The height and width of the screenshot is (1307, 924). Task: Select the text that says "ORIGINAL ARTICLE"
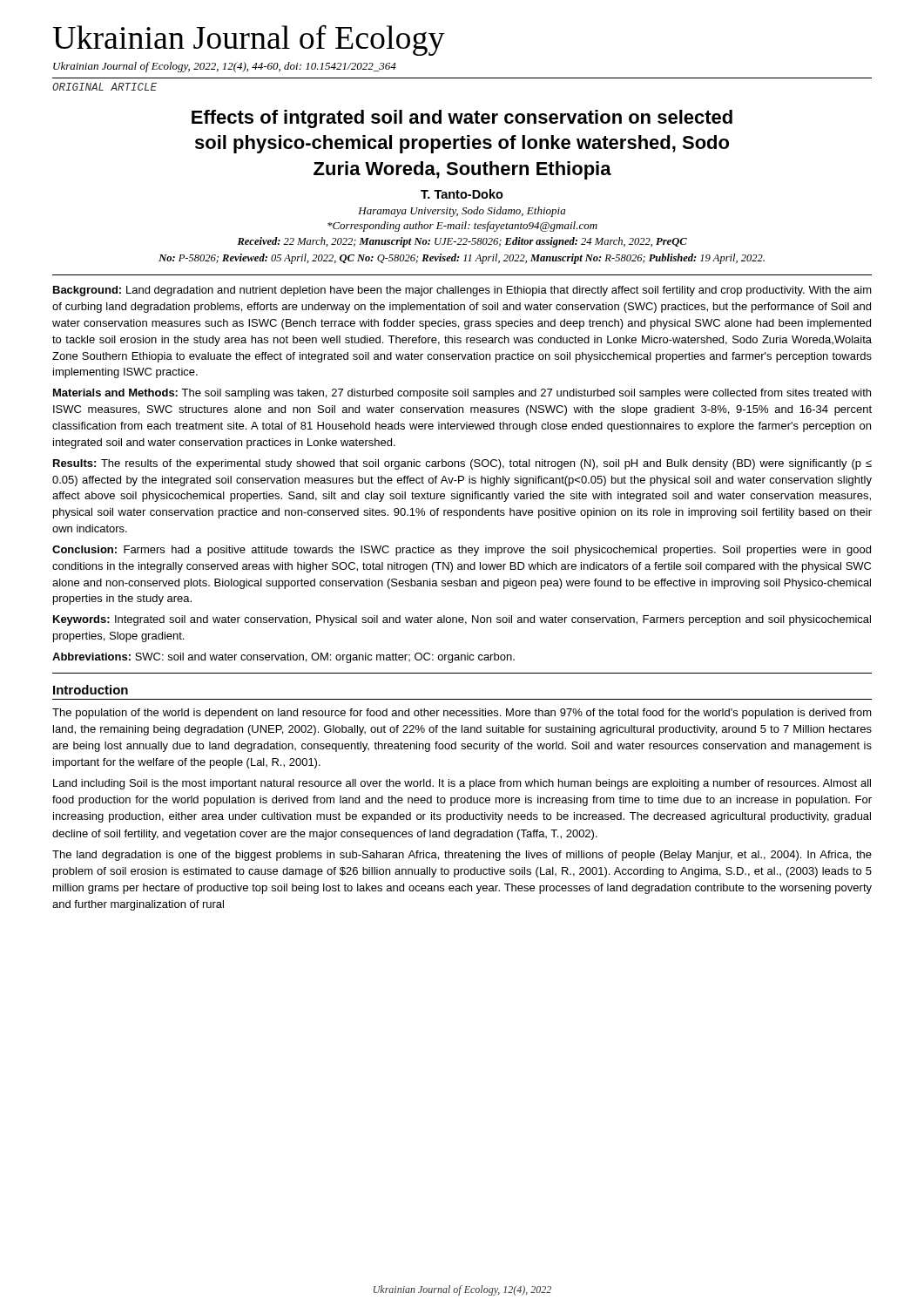pos(462,88)
